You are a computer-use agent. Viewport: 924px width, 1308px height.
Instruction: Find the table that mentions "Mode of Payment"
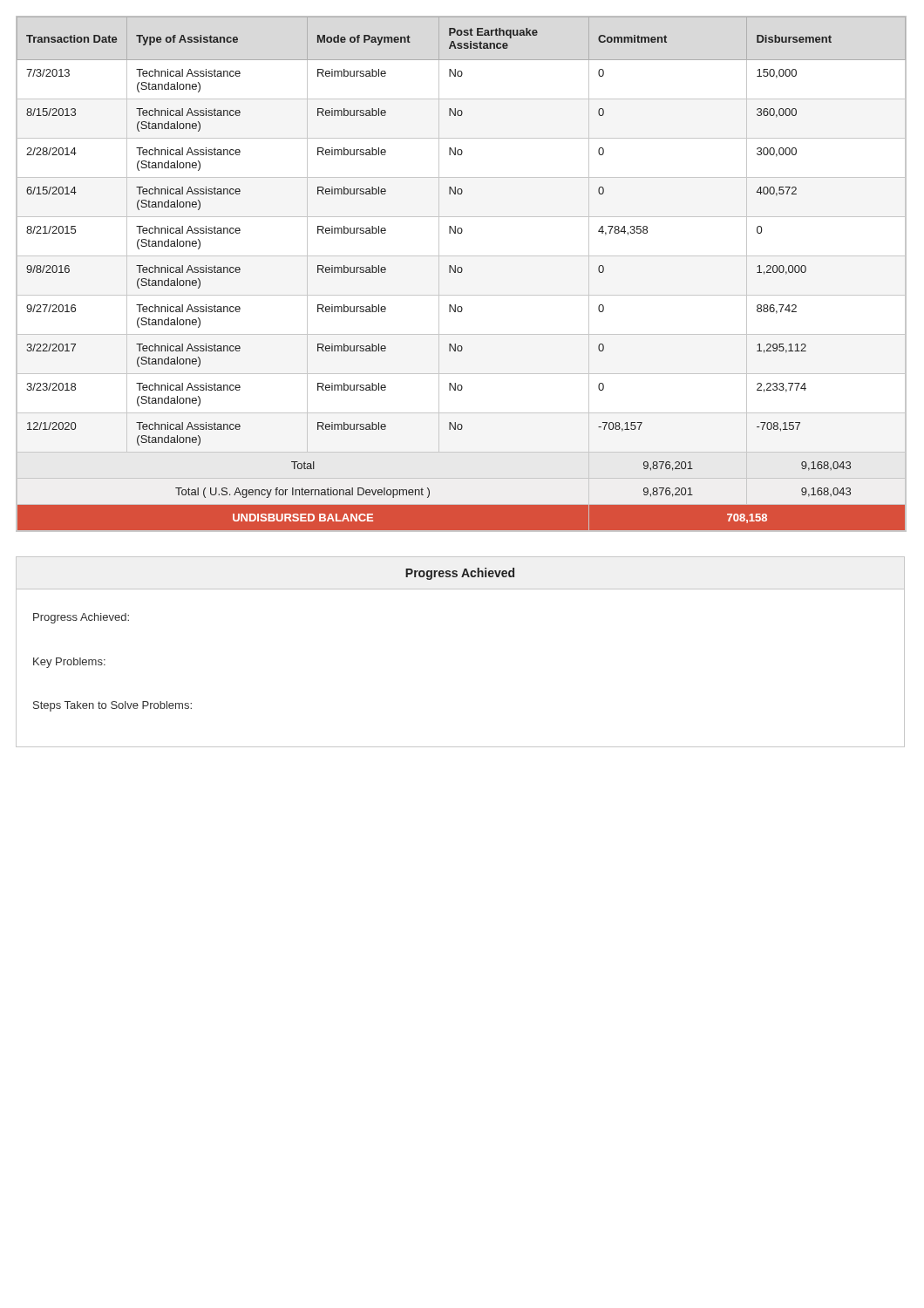461,274
